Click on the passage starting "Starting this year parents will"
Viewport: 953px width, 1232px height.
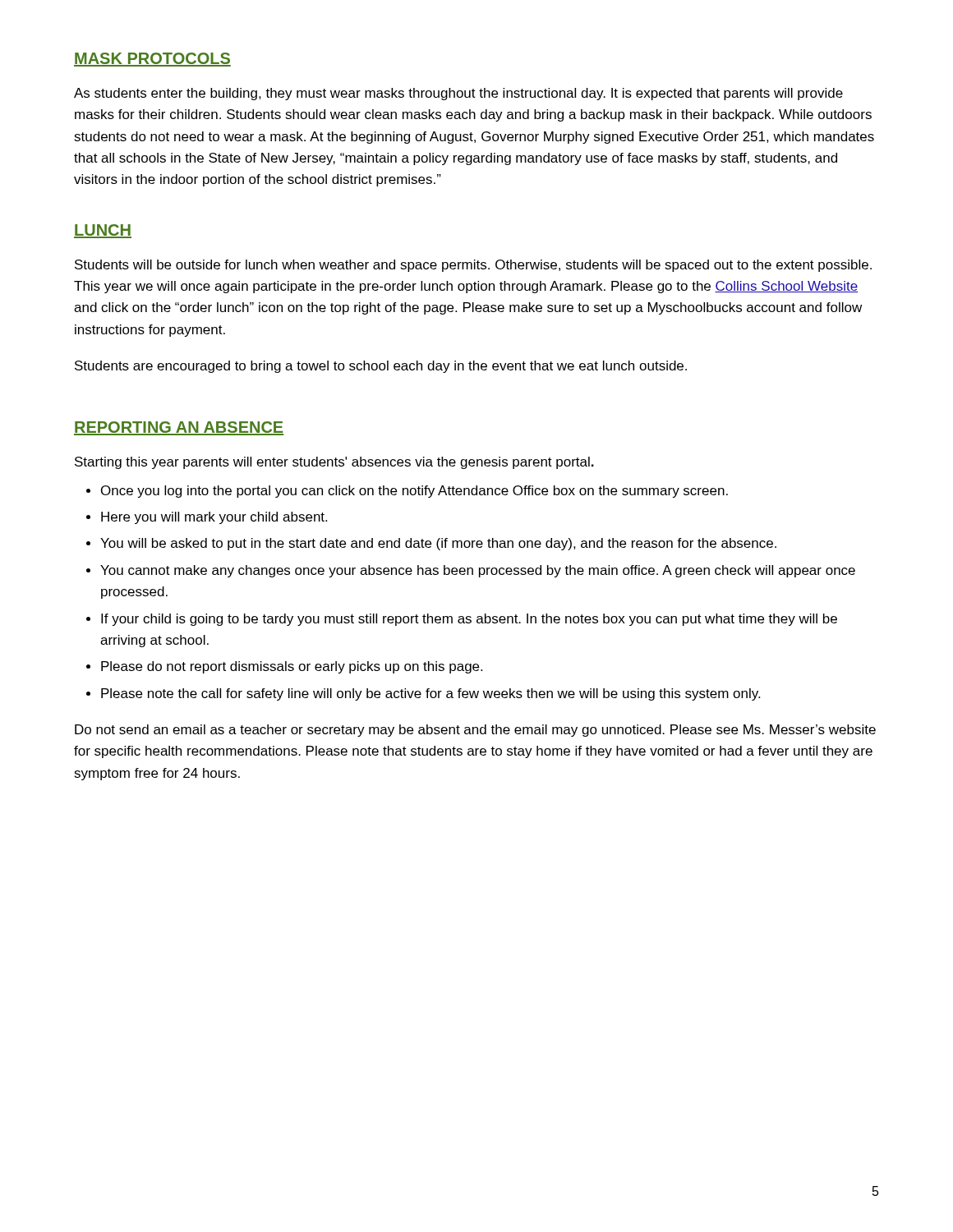tap(334, 462)
